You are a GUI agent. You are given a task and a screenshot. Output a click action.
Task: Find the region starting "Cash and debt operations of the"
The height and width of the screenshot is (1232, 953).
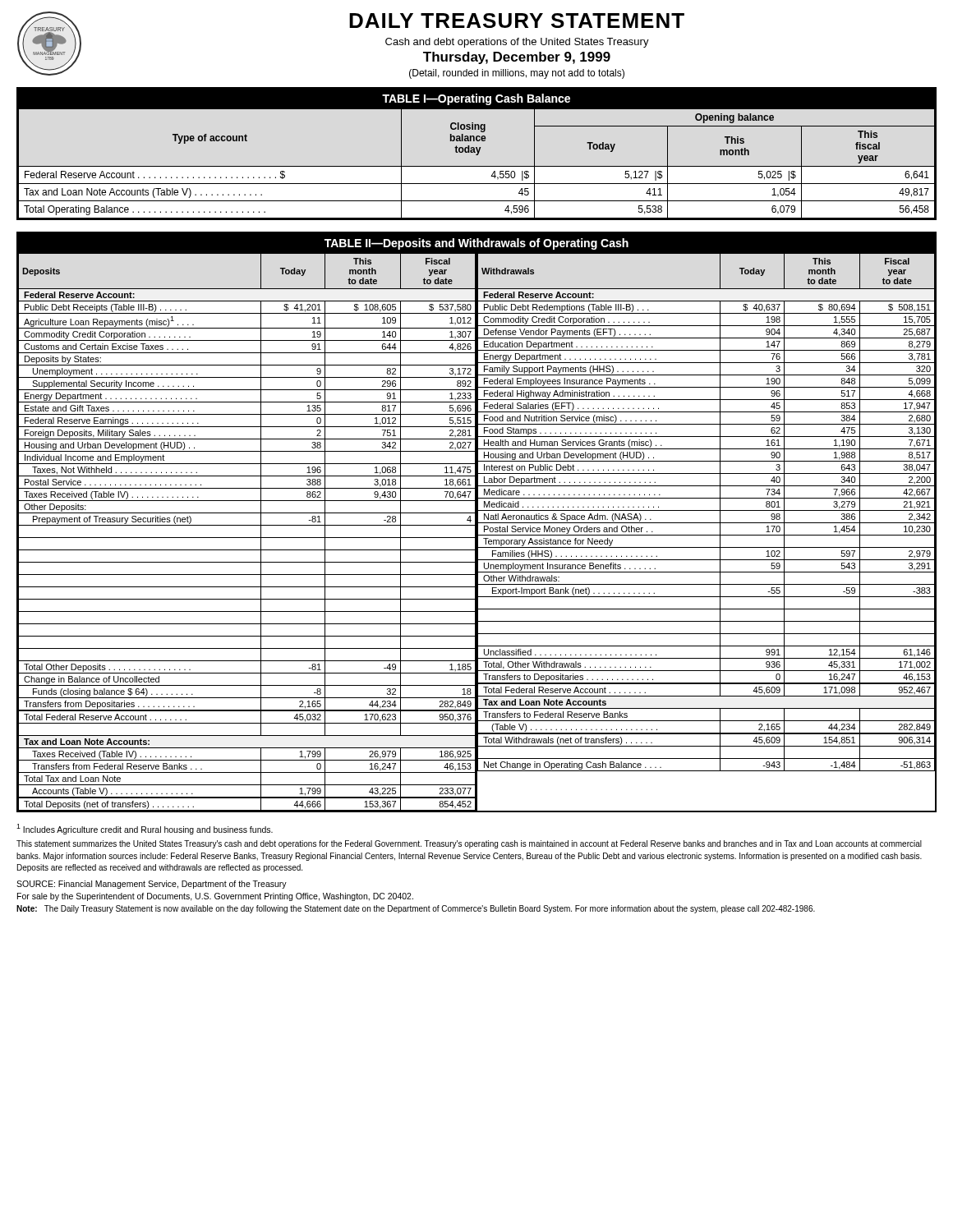(x=517, y=42)
